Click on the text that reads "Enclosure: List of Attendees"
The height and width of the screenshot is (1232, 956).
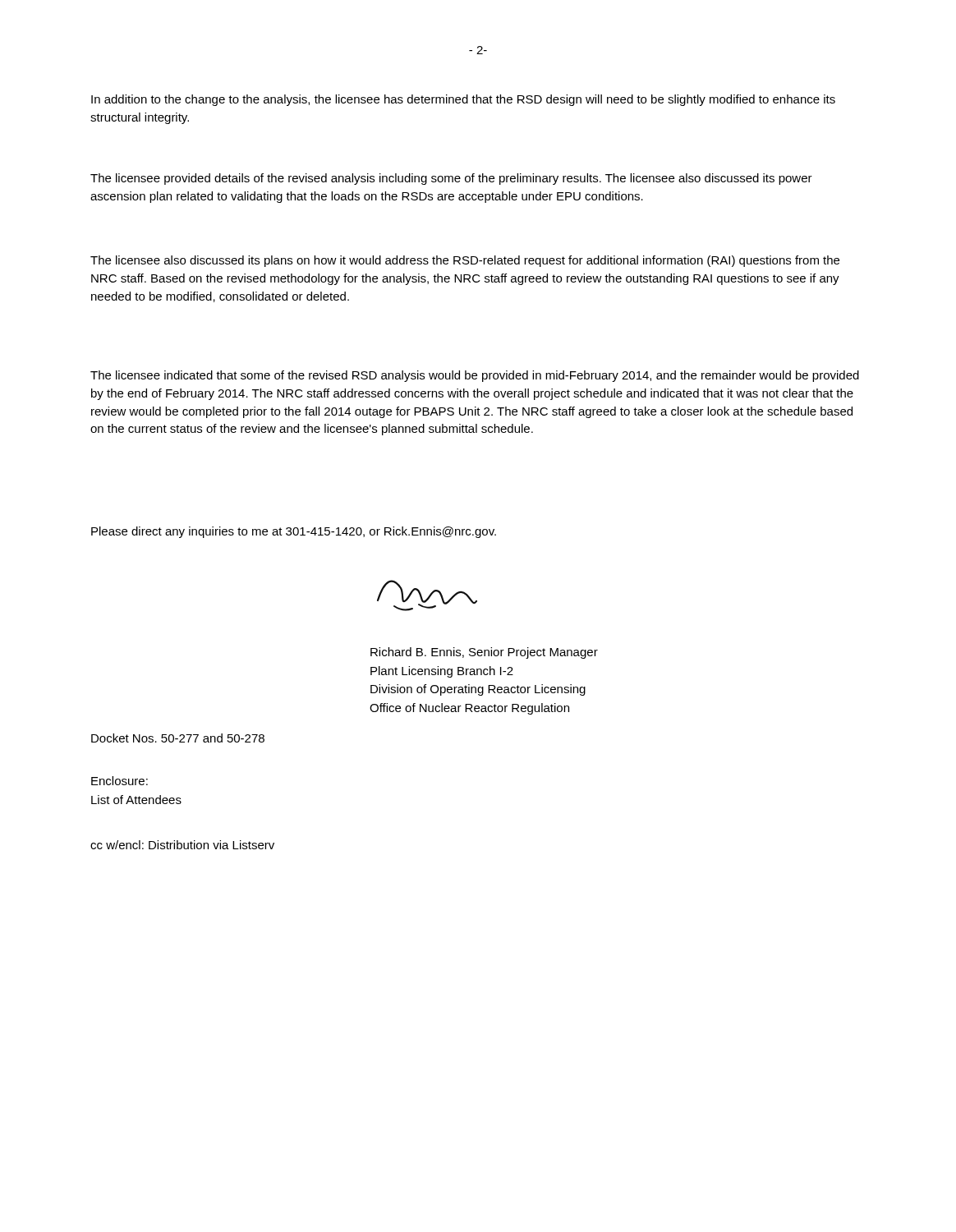tap(136, 790)
